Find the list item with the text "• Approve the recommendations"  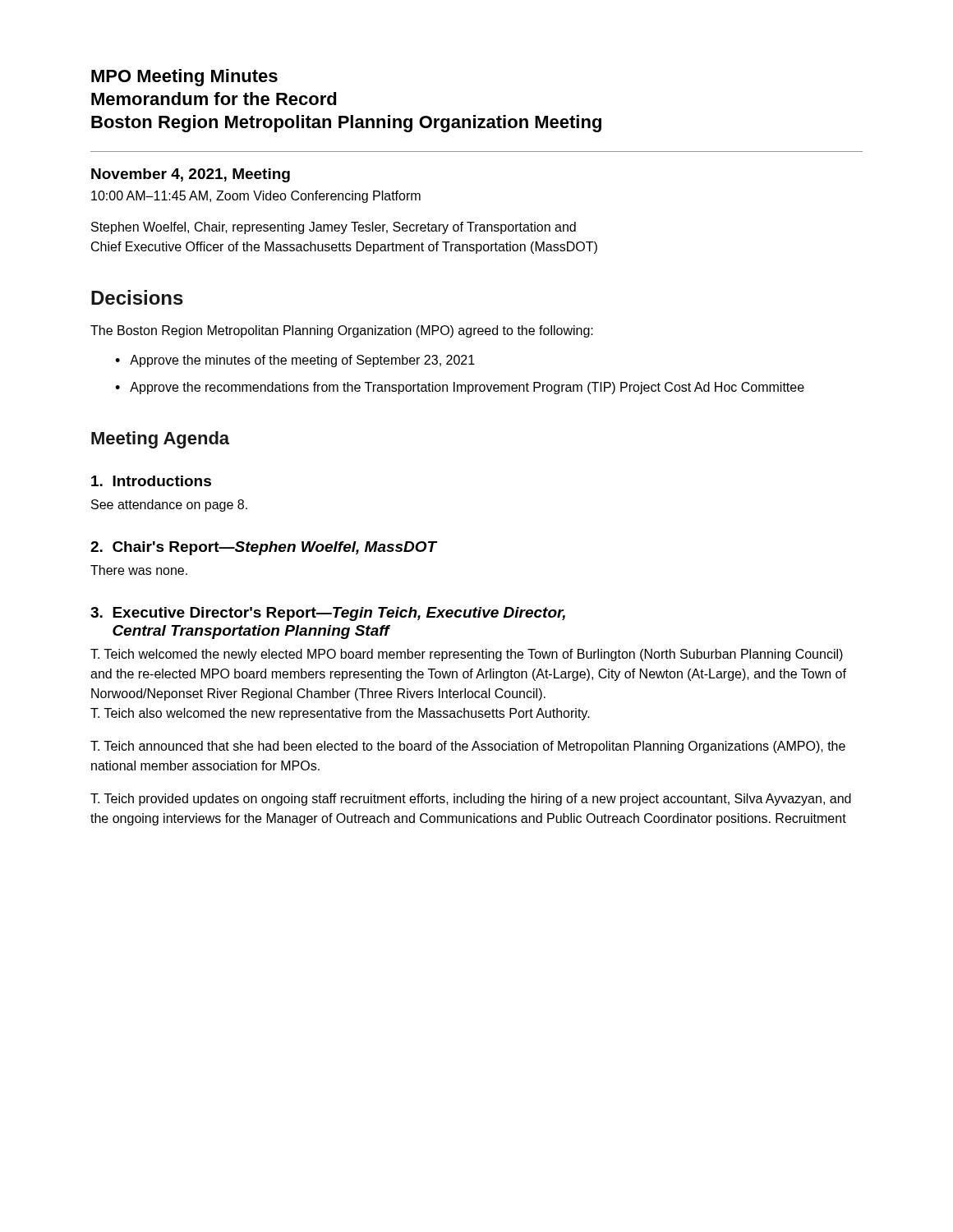point(489,388)
